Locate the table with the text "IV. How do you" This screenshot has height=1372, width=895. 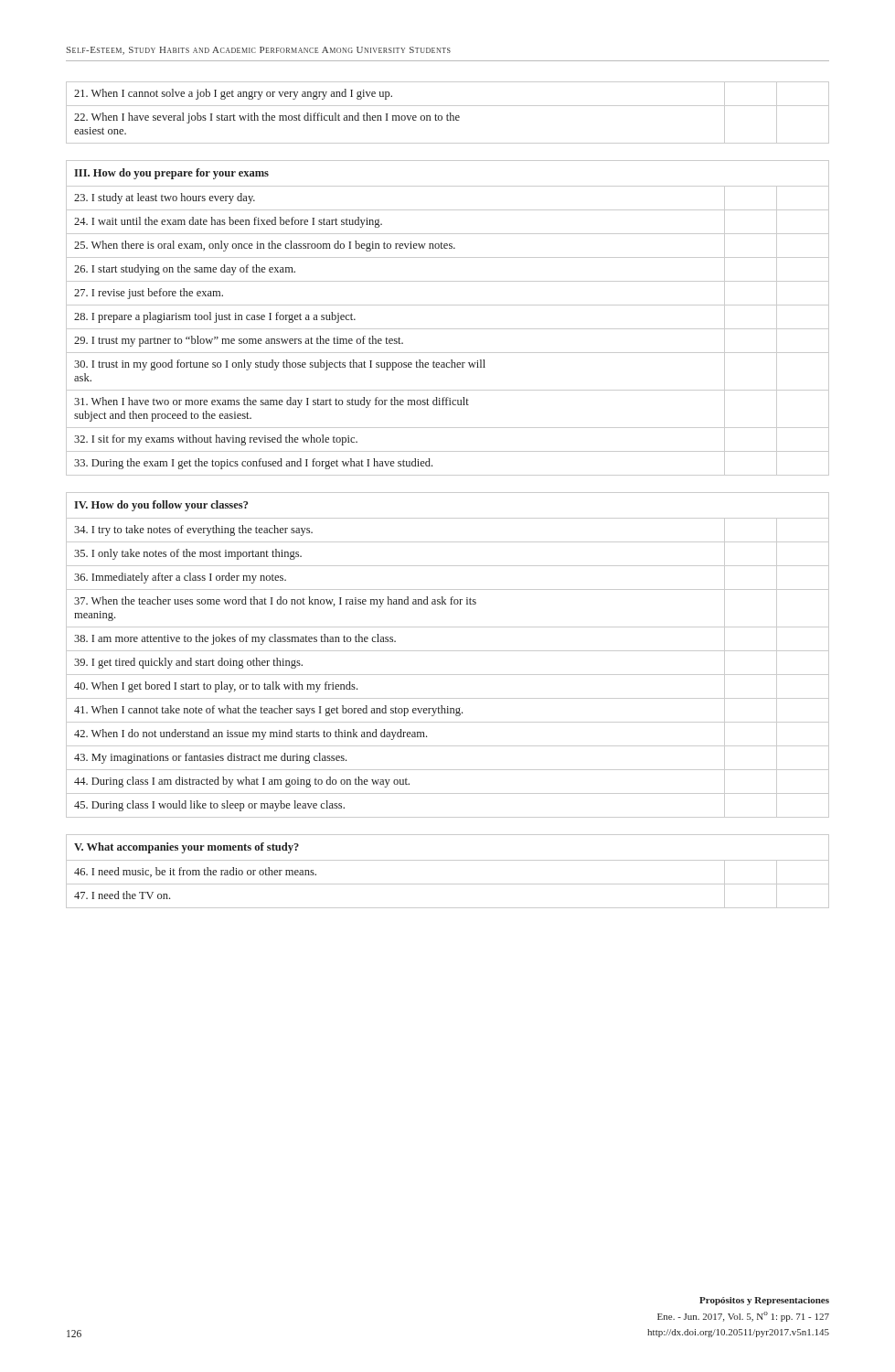coord(448,655)
